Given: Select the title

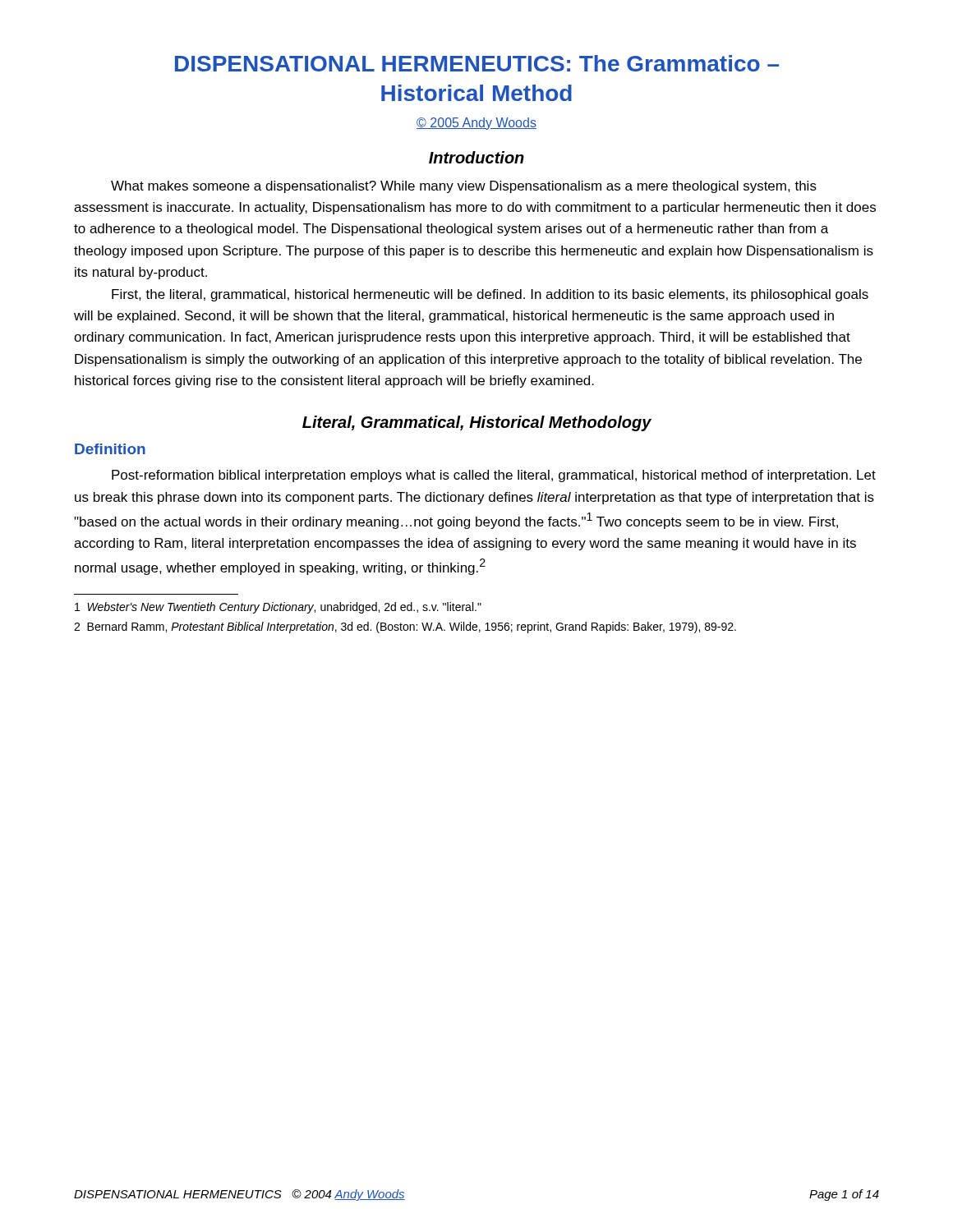Looking at the screenshot, I should (x=476, y=90).
